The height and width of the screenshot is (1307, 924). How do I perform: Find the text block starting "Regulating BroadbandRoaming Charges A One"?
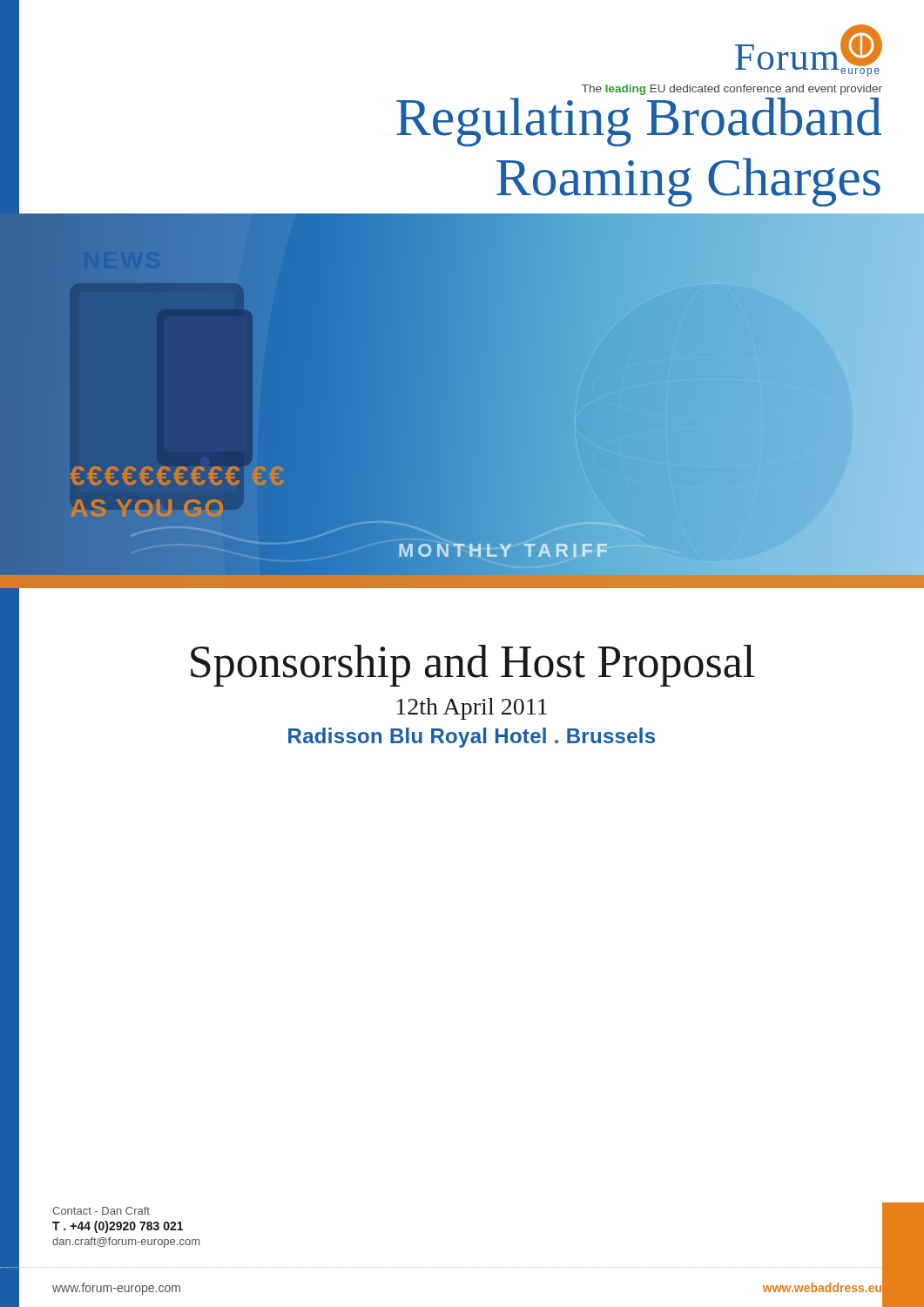(639, 163)
